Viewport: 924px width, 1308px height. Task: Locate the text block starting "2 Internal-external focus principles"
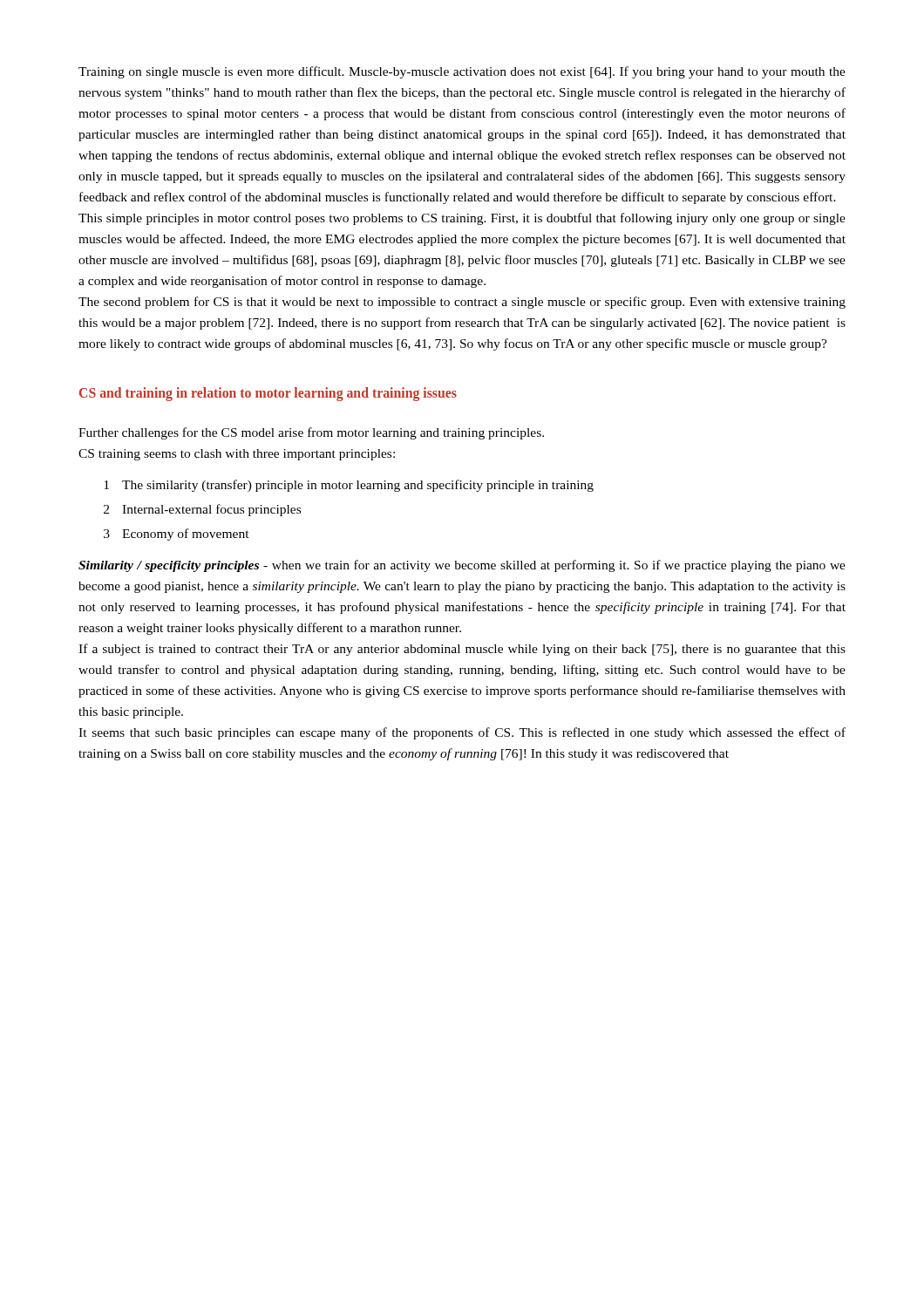pos(202,510)
